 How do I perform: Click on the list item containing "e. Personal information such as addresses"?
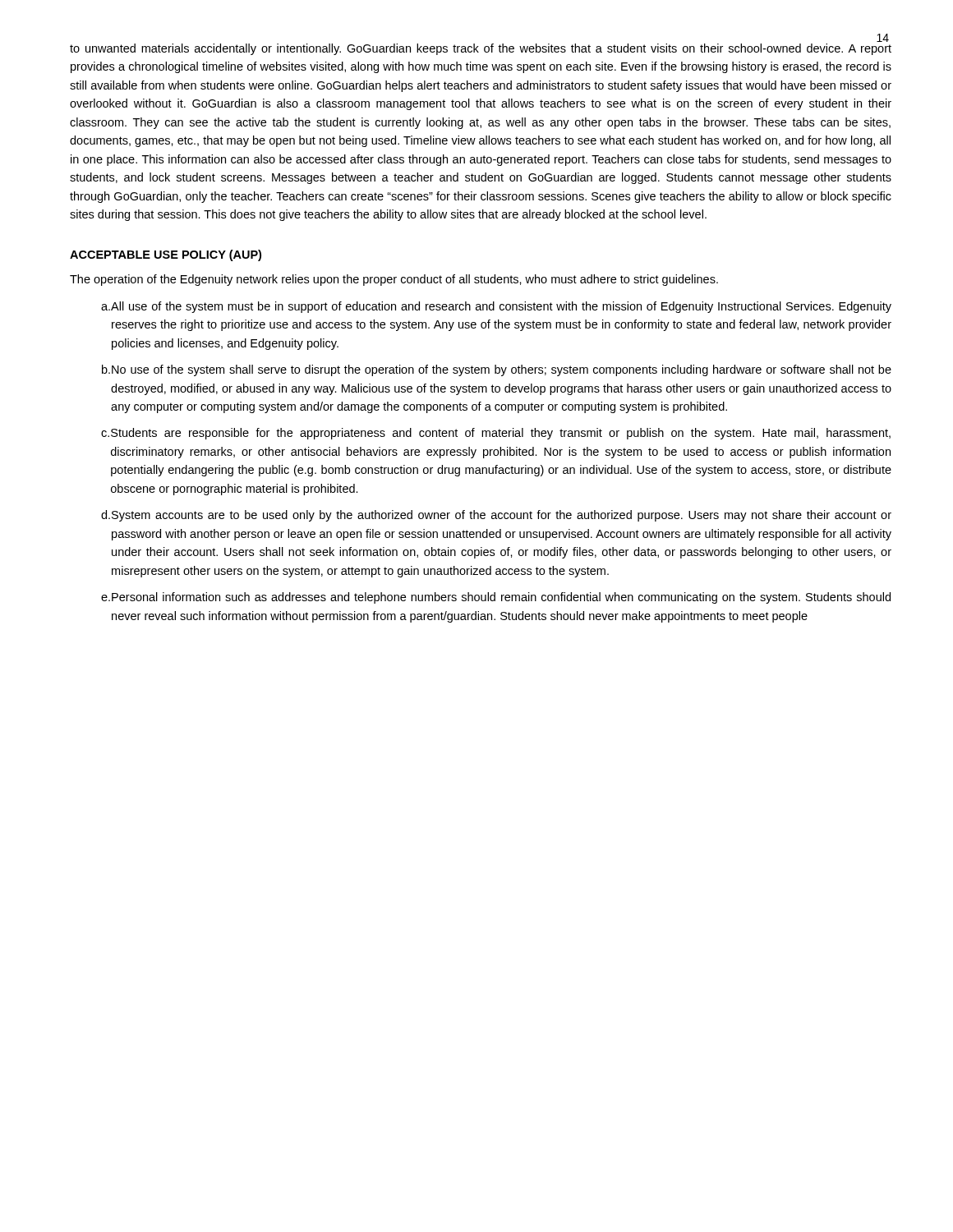point(481,607)
